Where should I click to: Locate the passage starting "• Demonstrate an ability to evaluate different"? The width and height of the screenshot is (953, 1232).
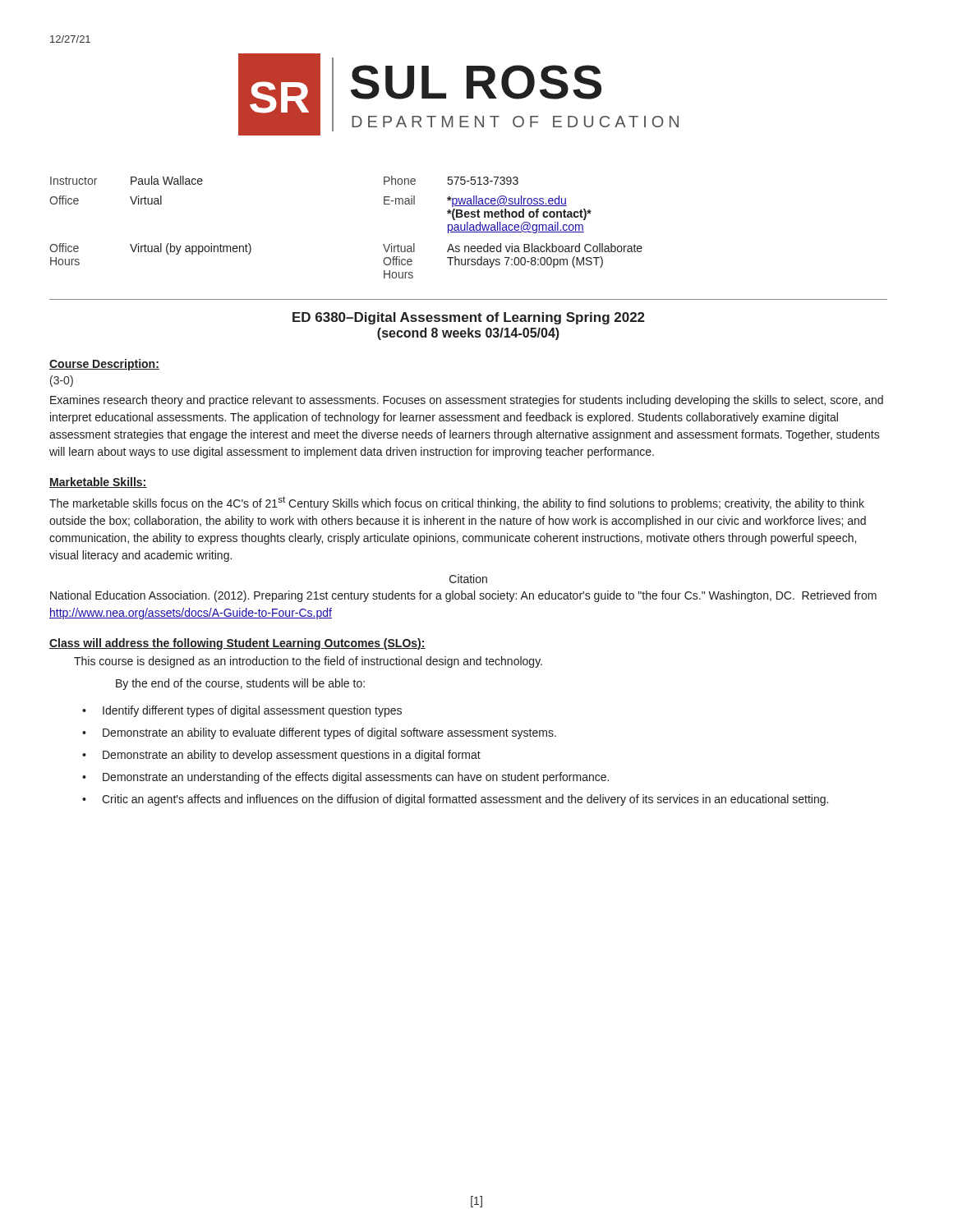click(x=485, y=733)
